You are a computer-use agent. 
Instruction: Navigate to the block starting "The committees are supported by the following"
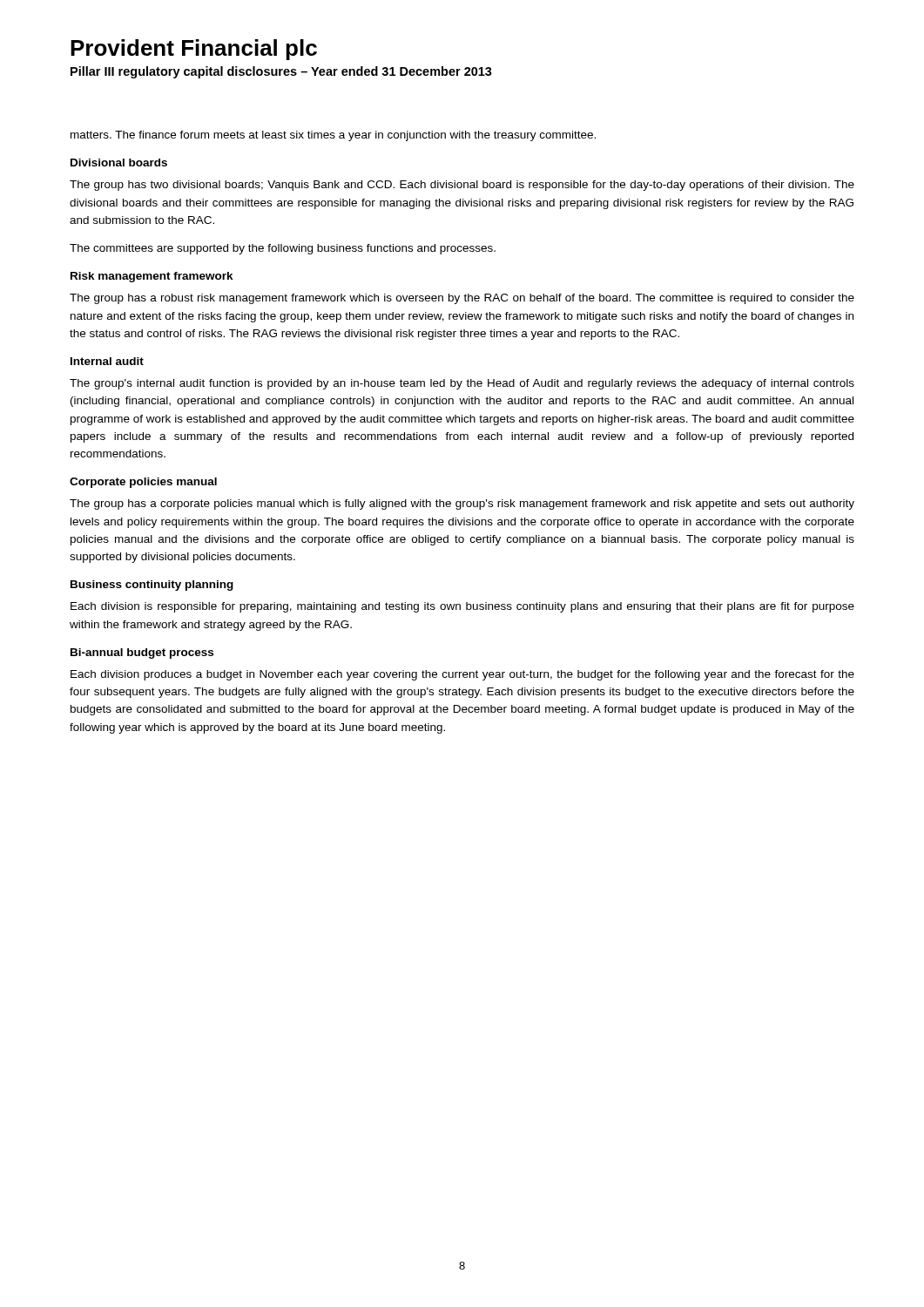283,248
